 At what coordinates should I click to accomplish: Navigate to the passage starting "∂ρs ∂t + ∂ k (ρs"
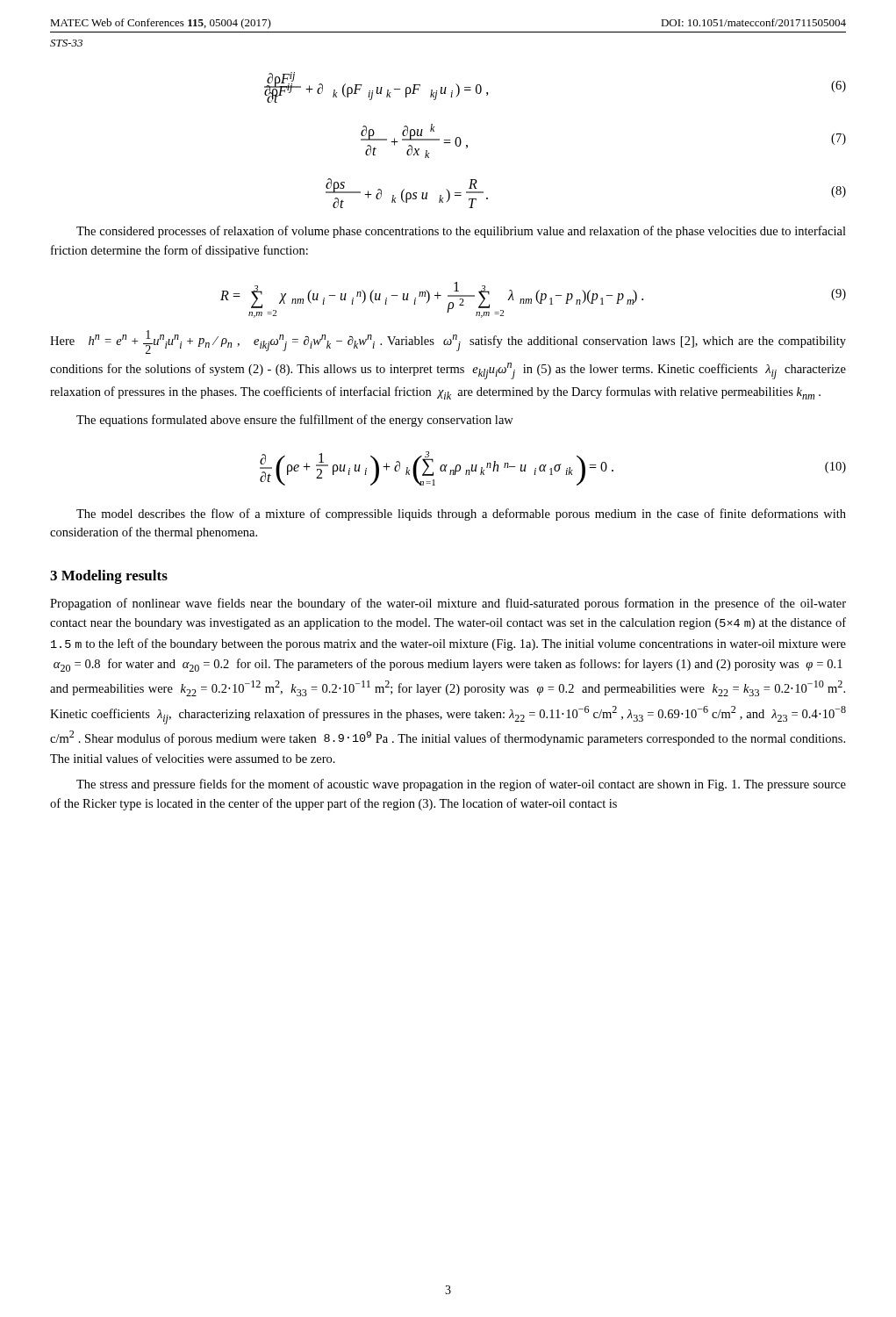click(448, 191)
